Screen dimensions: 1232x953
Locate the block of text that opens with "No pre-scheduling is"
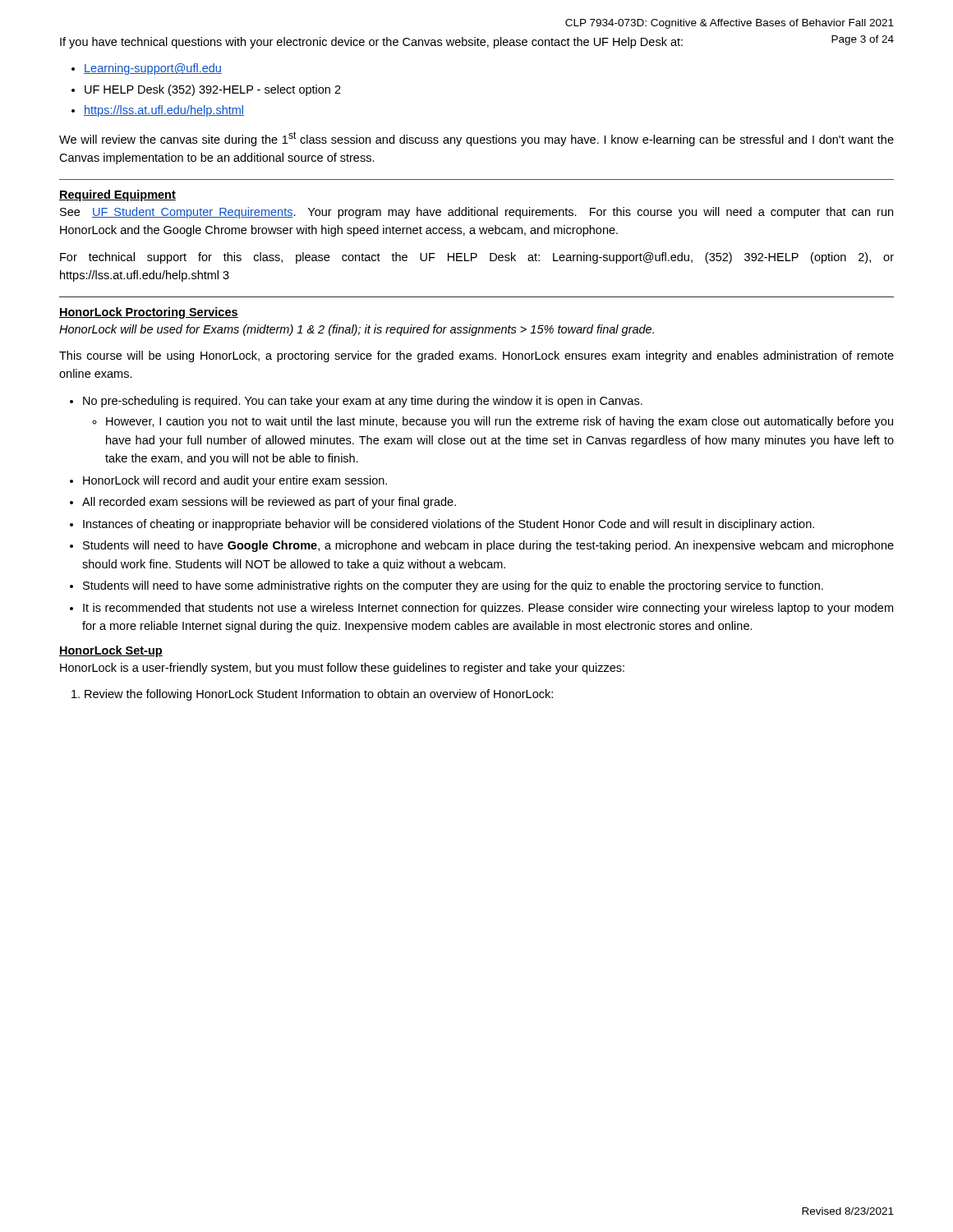click(488, 431)
